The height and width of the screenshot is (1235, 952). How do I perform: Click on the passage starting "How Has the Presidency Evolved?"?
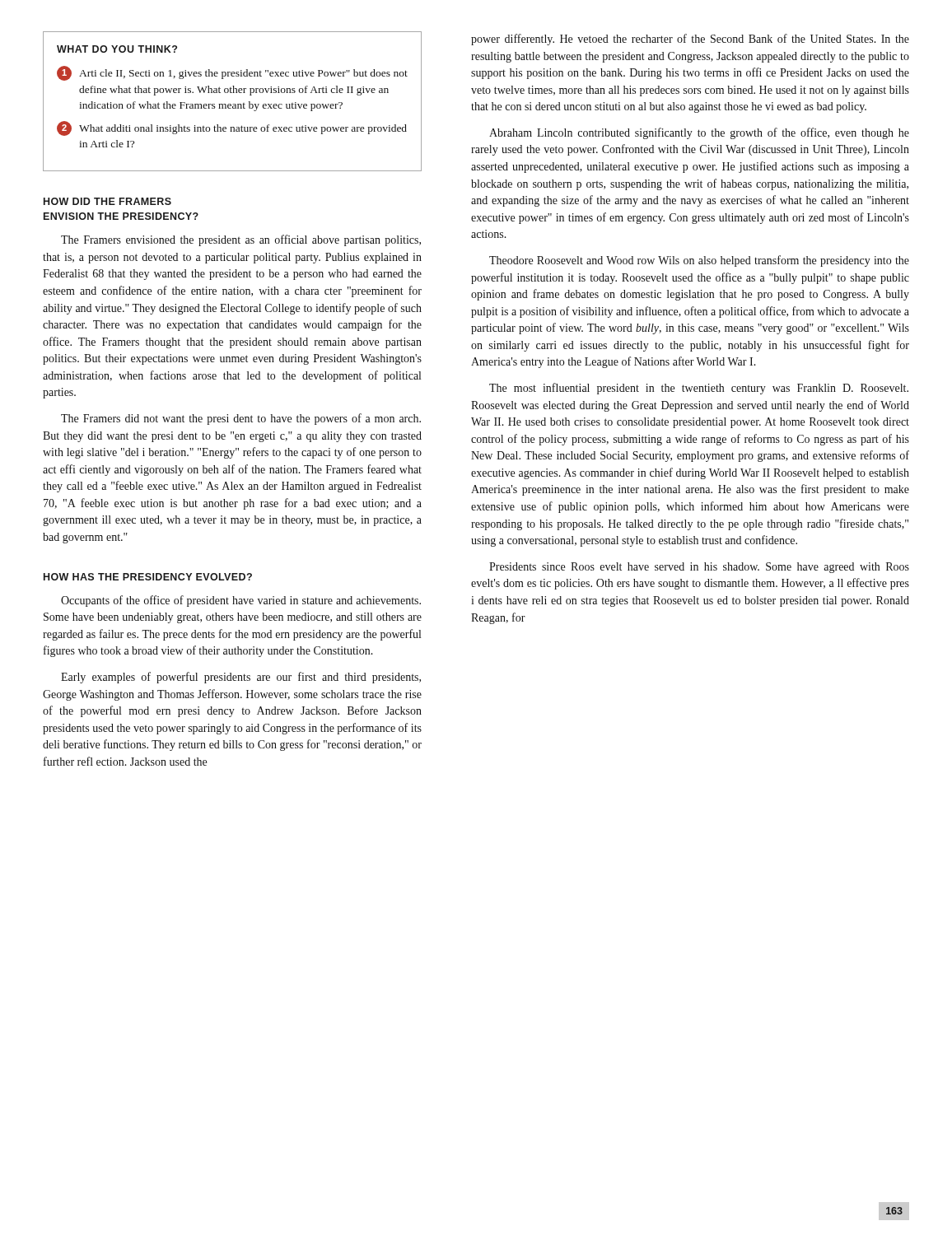[x=148, y=577]
